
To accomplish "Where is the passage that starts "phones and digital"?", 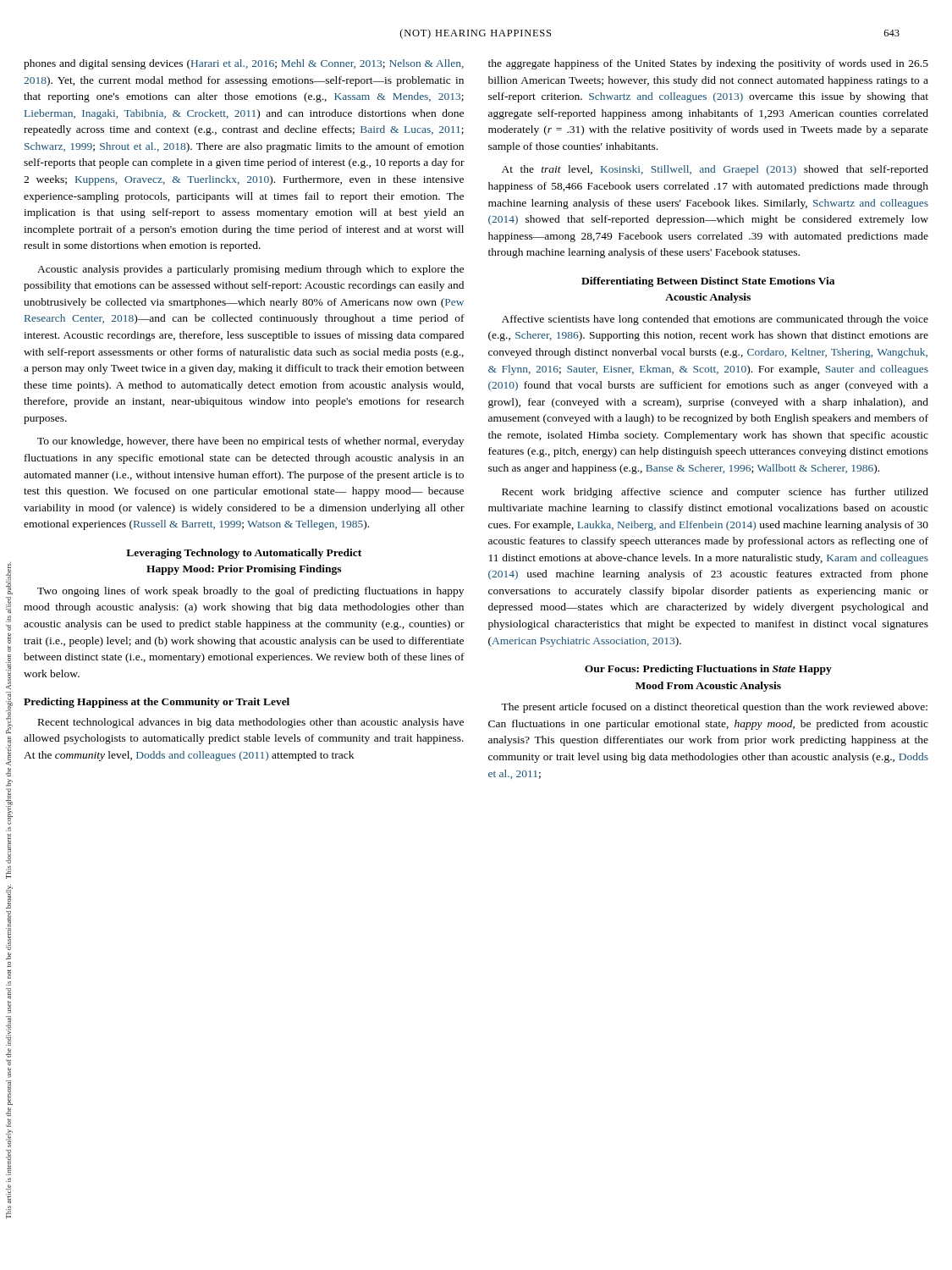I will (244, 154).
